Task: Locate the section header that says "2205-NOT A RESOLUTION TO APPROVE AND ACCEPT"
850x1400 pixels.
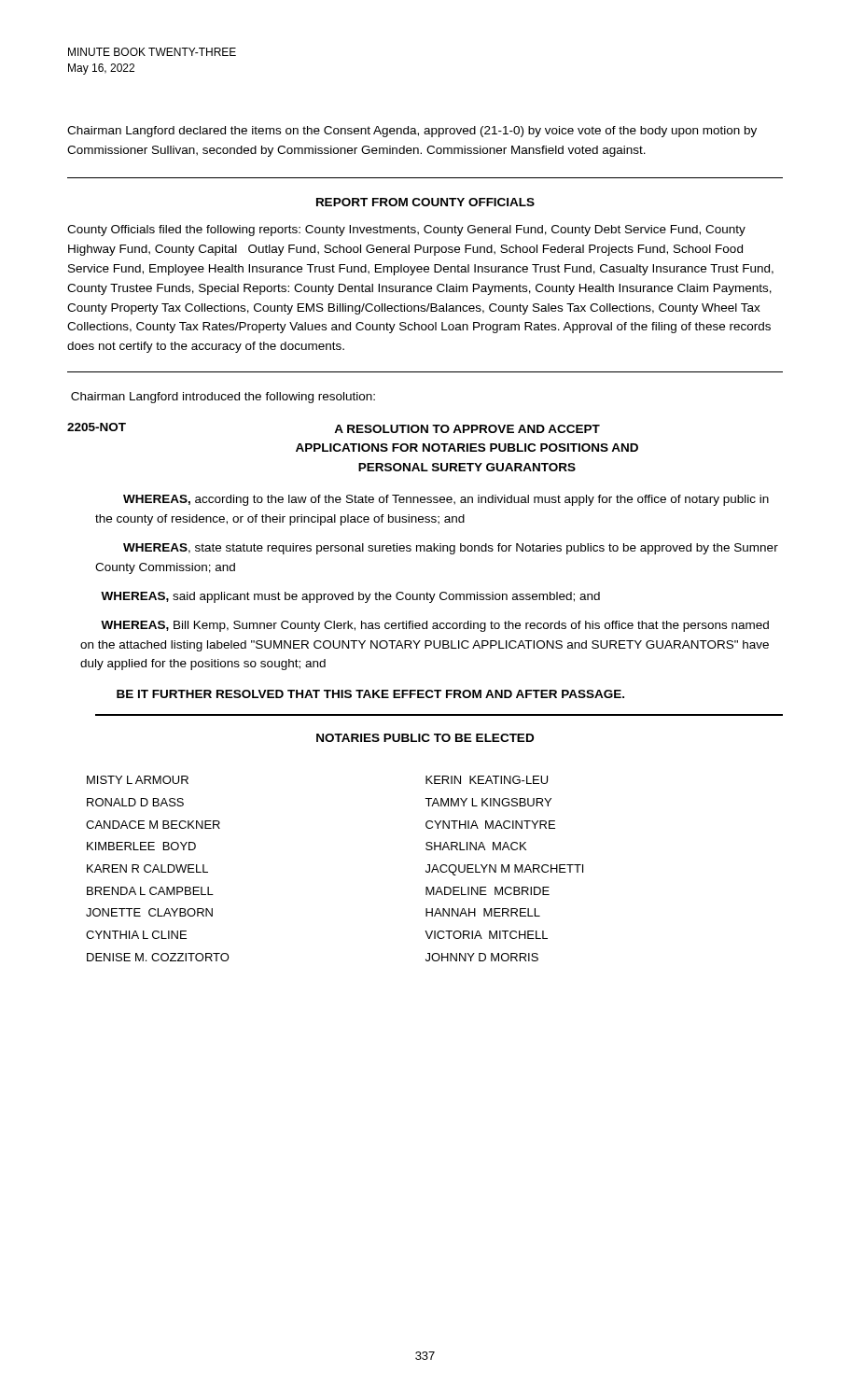Action: click(425, 448)
